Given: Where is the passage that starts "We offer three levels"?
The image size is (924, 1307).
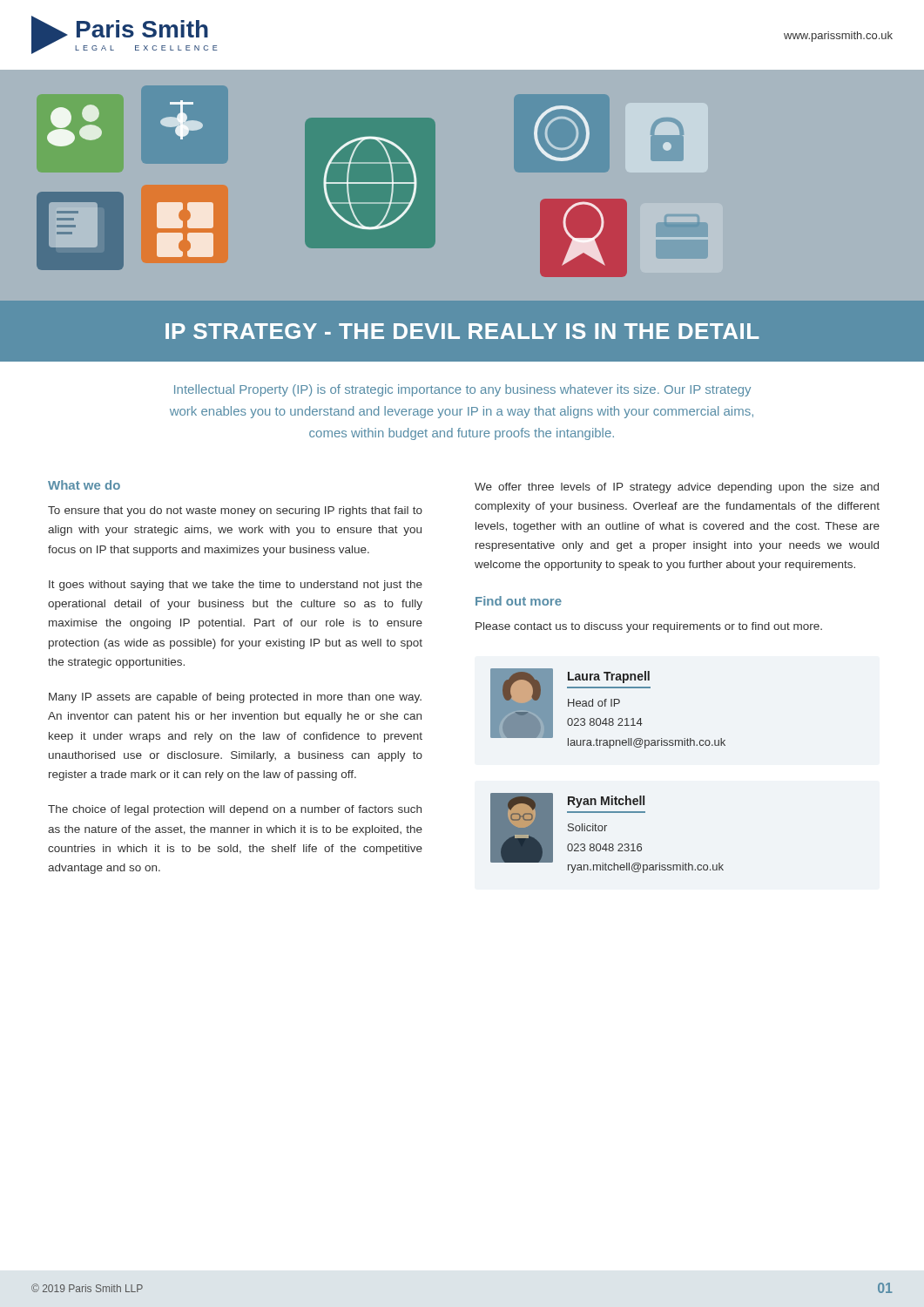Looking at the screenshot, I should tap(677, 525).
